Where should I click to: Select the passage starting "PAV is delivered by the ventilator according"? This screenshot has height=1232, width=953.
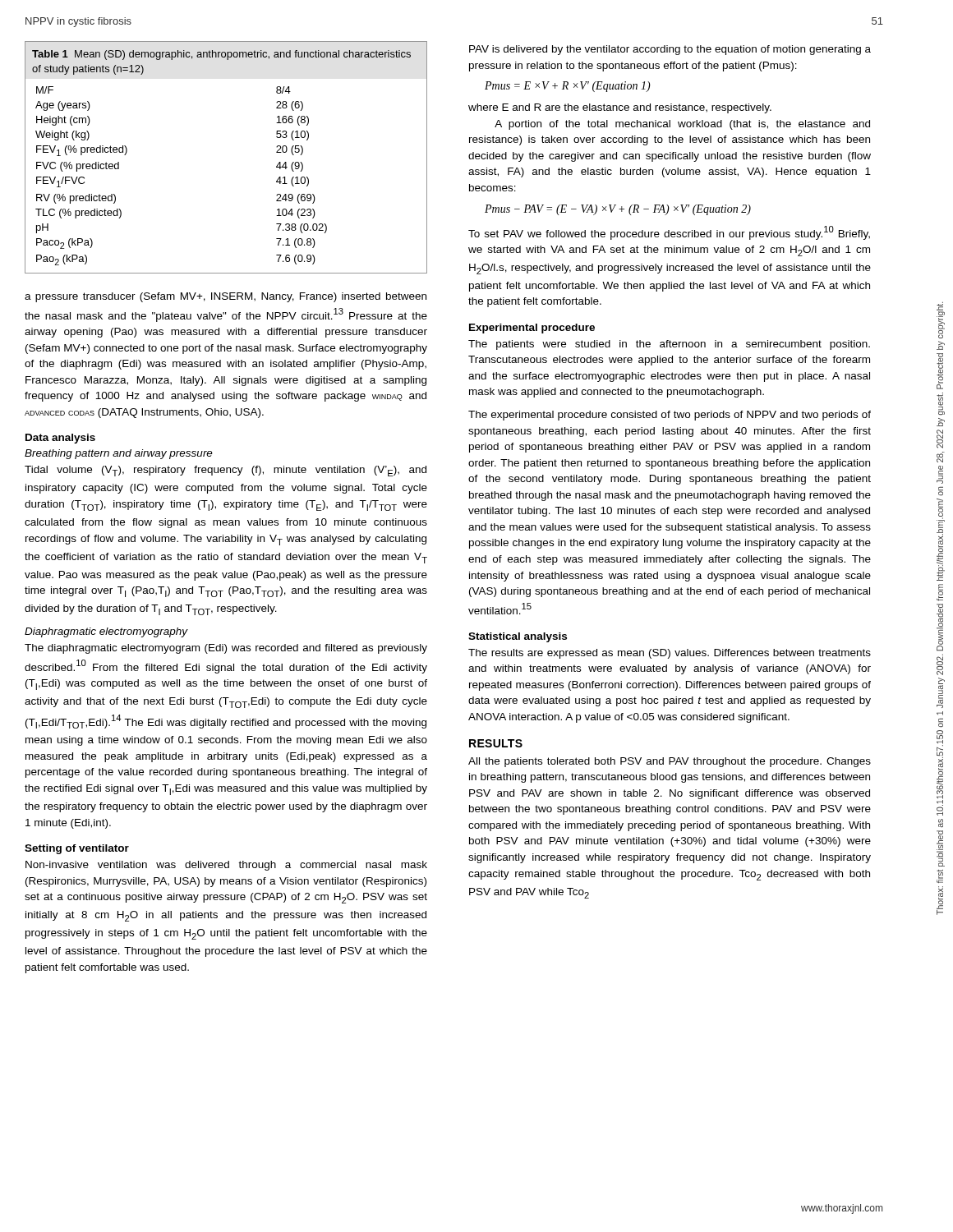click(x=670, y=57)
